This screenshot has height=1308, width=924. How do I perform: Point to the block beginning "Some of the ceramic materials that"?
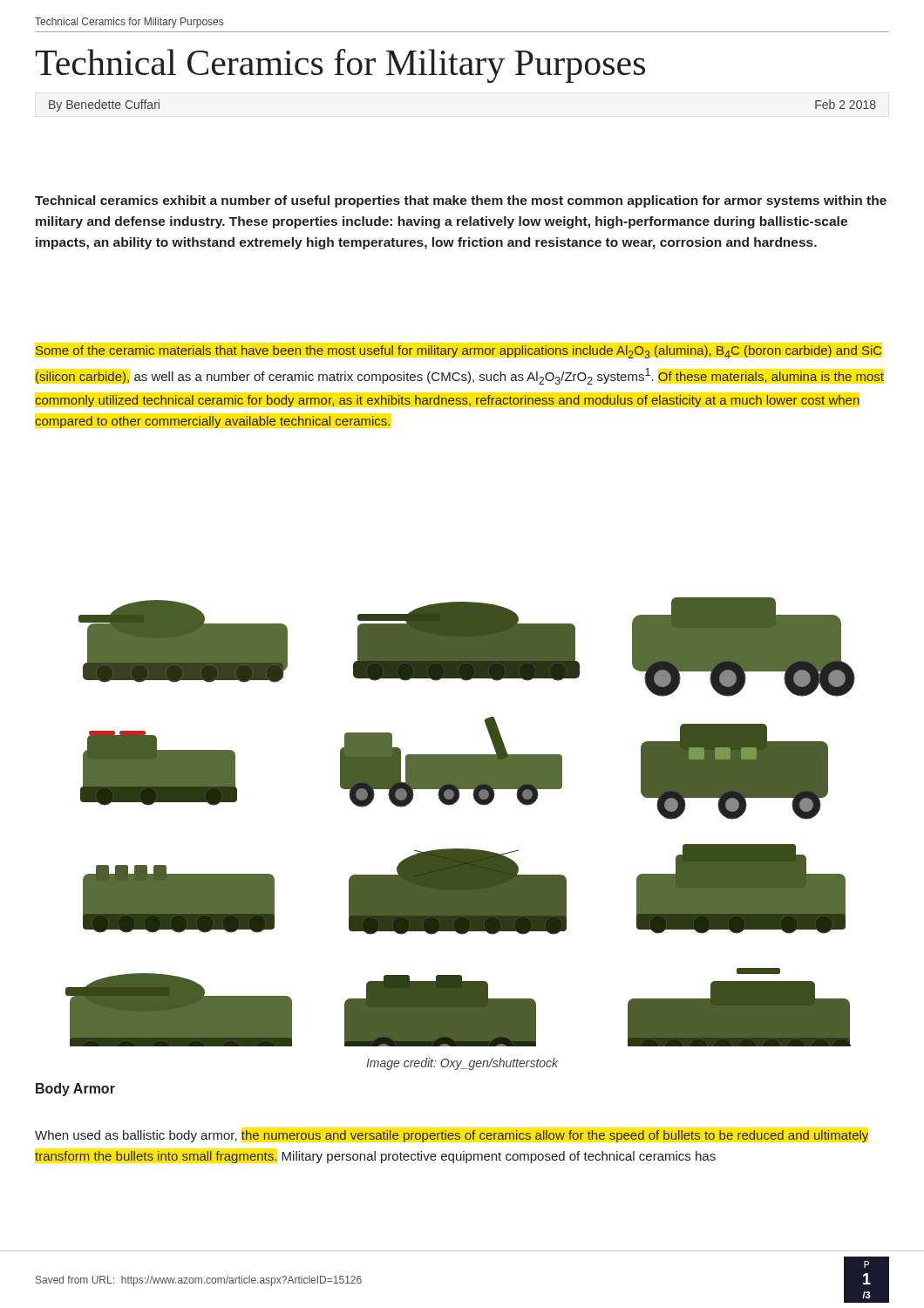click(x=462, y=386)
